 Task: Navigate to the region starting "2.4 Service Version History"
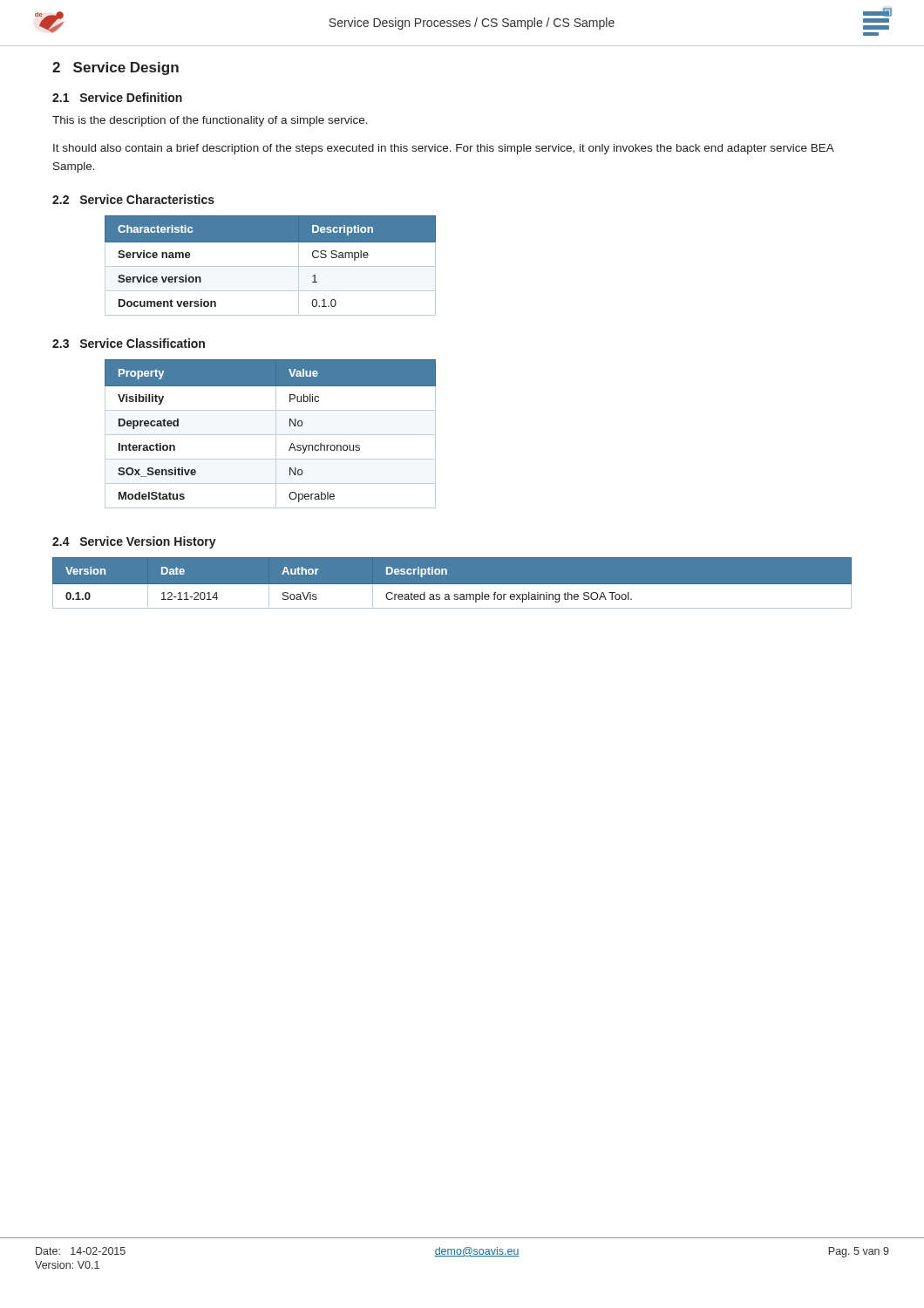[x=134, y=541]
